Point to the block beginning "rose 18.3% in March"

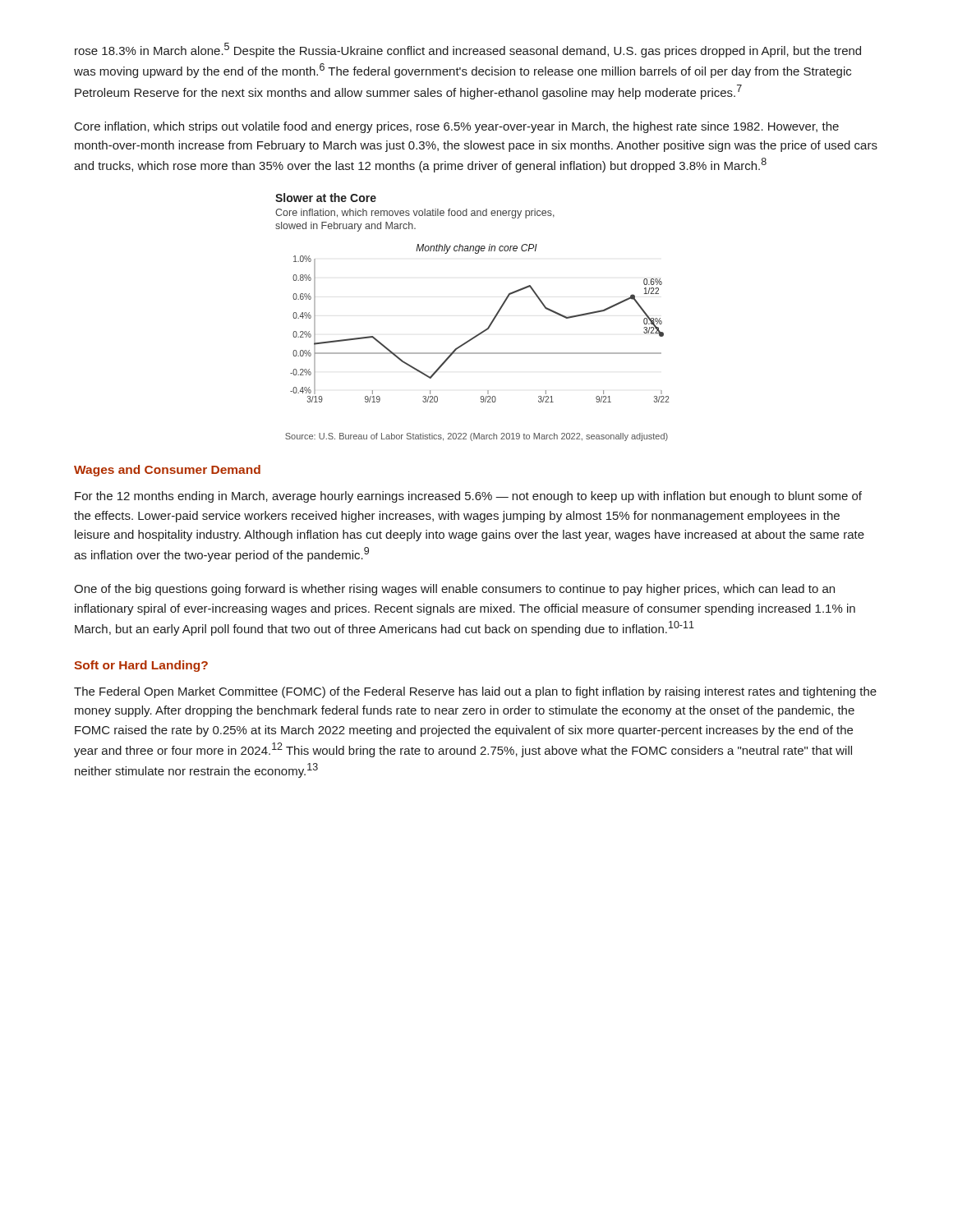[x=468, y=70]
